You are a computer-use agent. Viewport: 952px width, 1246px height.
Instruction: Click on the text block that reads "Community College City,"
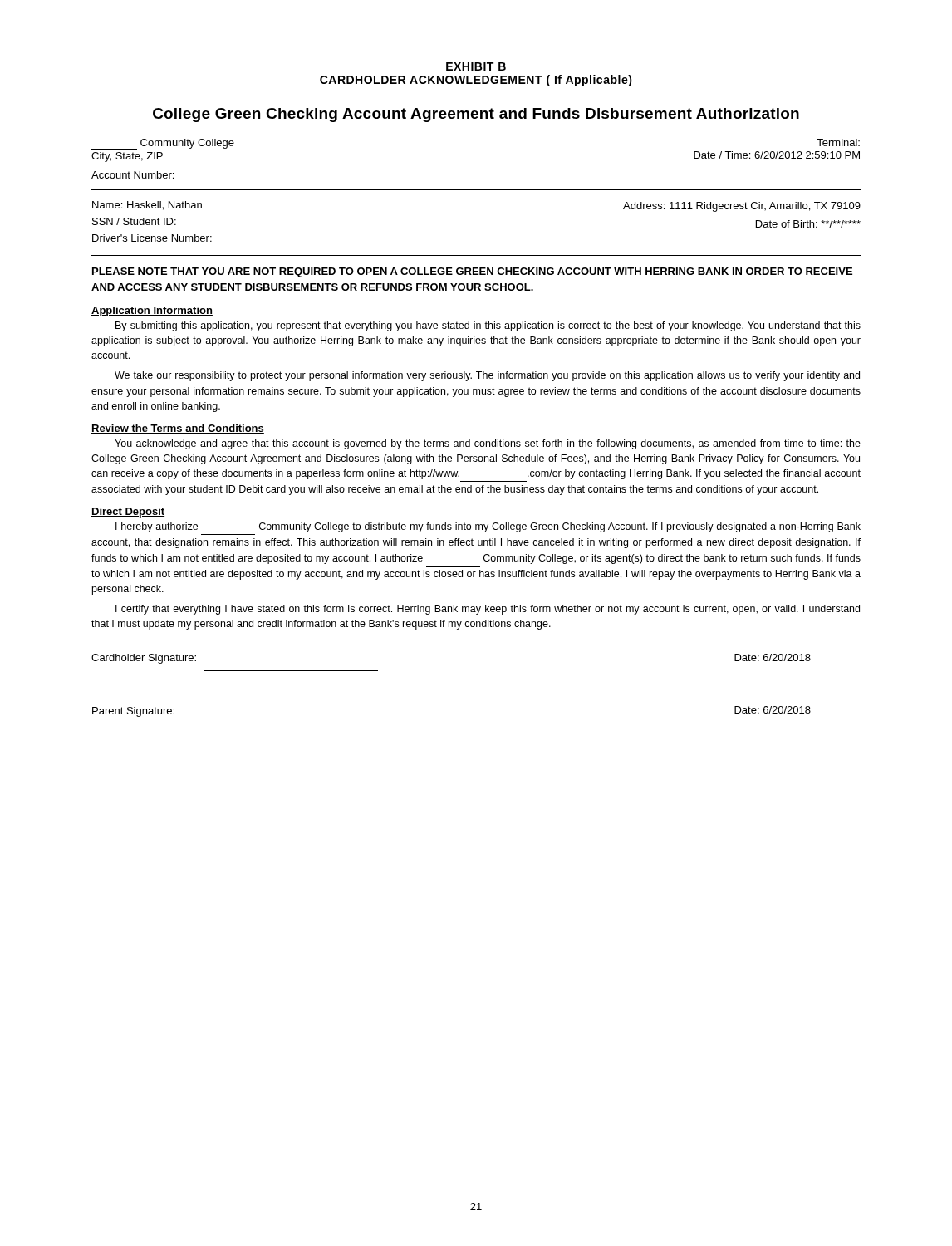point(188,144)
